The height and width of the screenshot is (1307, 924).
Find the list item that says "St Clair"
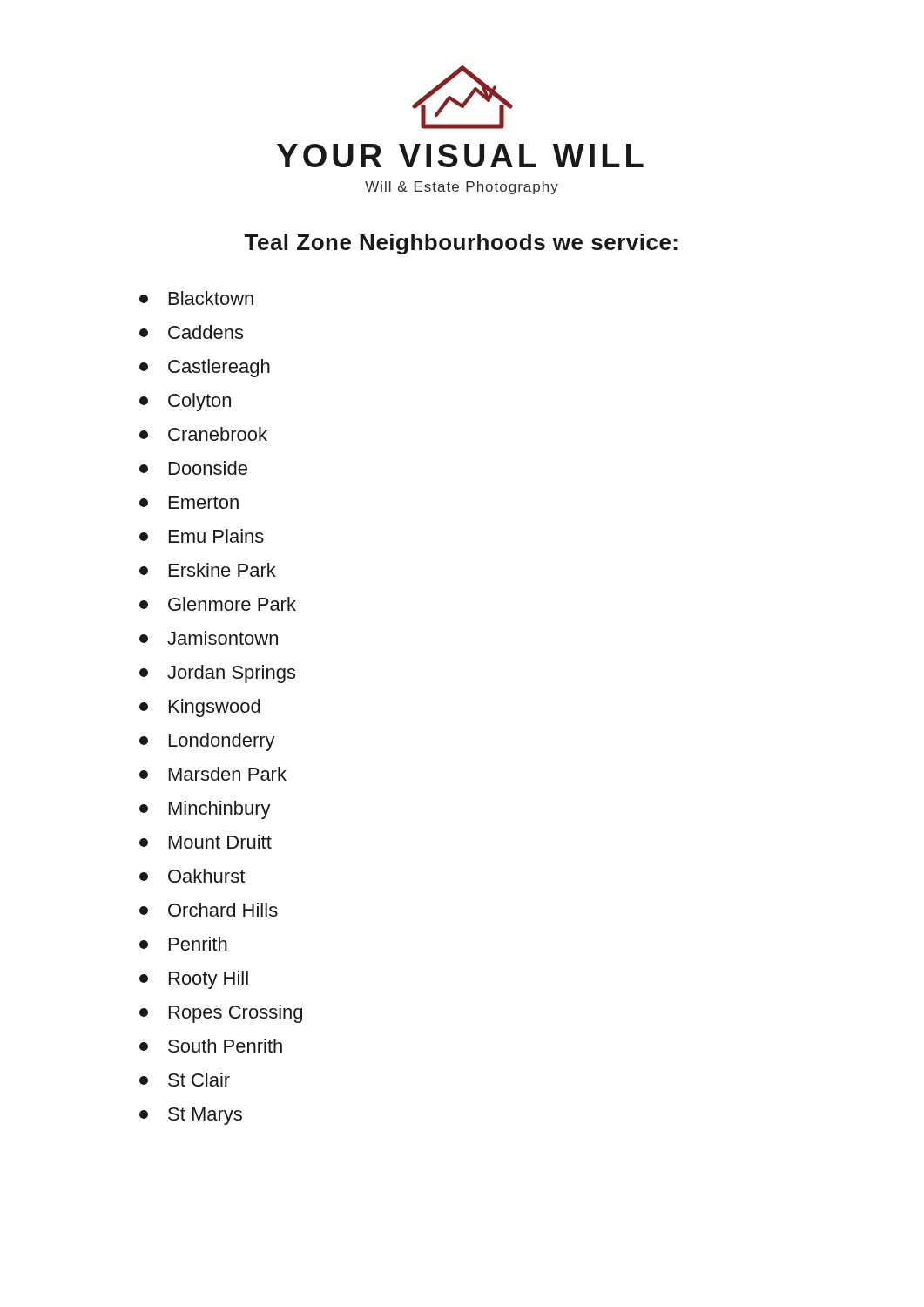(185, 1080)
